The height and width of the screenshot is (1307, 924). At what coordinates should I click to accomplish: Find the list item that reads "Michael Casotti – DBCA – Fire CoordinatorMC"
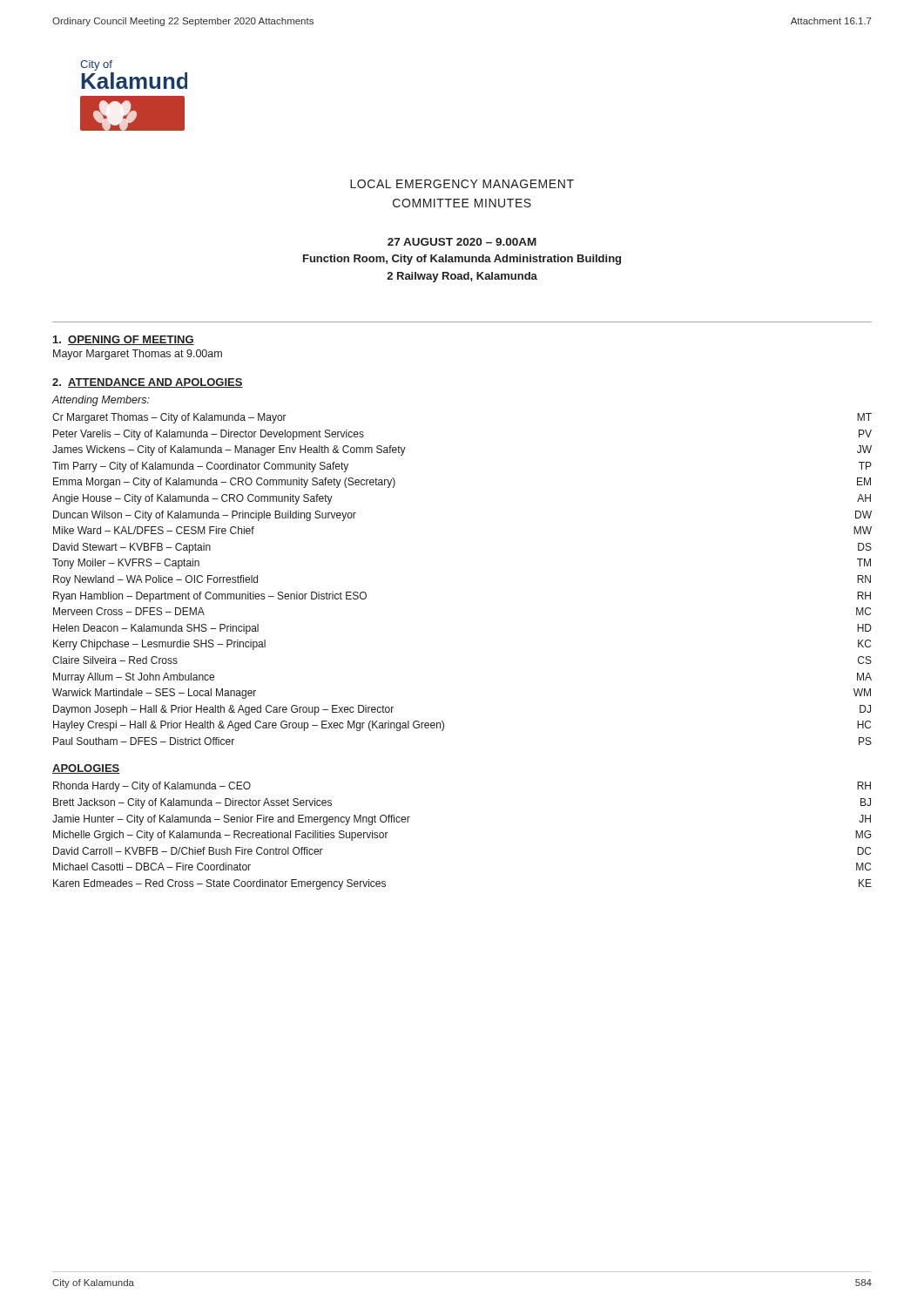[x=150, y=867]
